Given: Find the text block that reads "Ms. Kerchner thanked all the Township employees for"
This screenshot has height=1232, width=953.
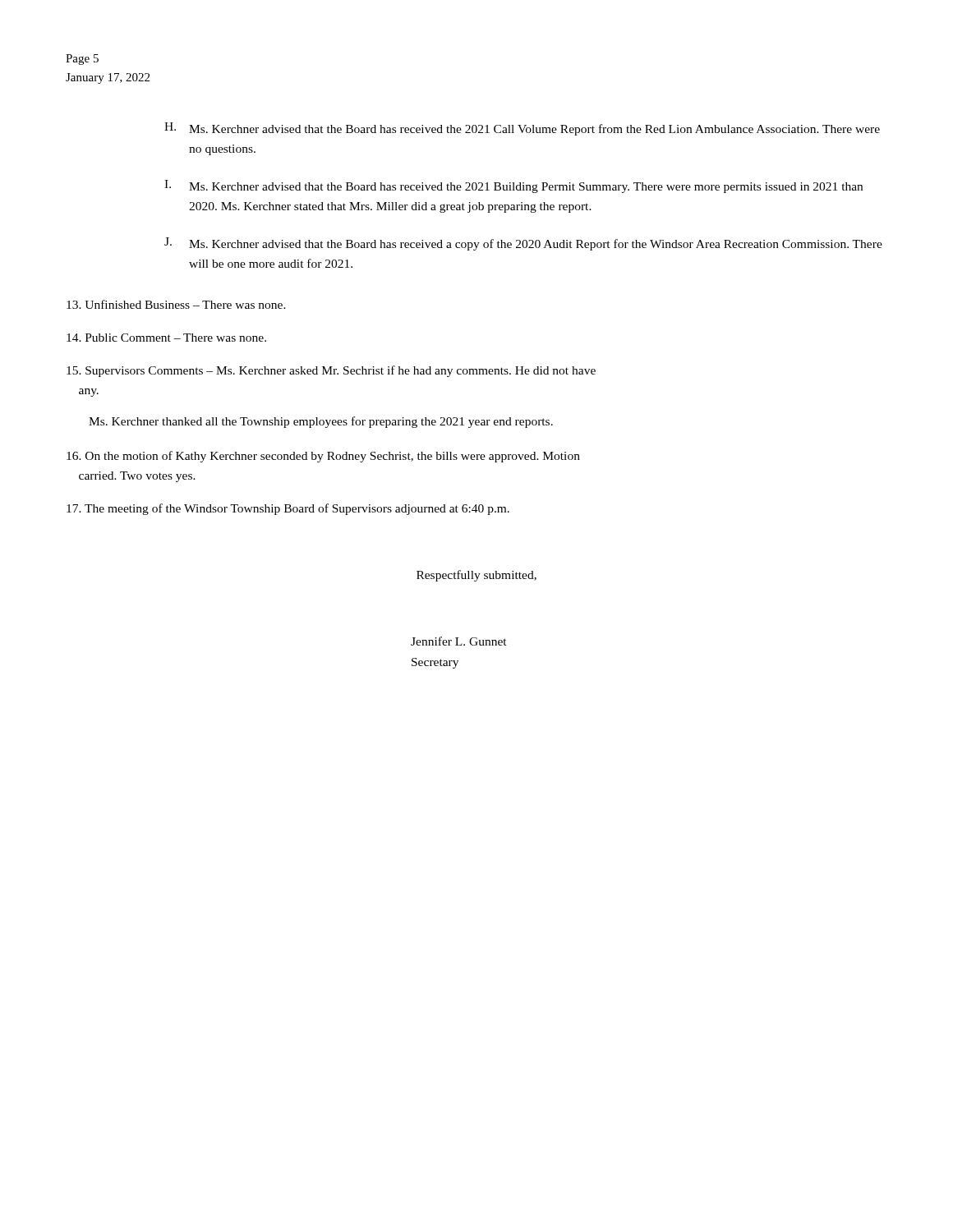Looking at the screenshot, I should 321,421.
